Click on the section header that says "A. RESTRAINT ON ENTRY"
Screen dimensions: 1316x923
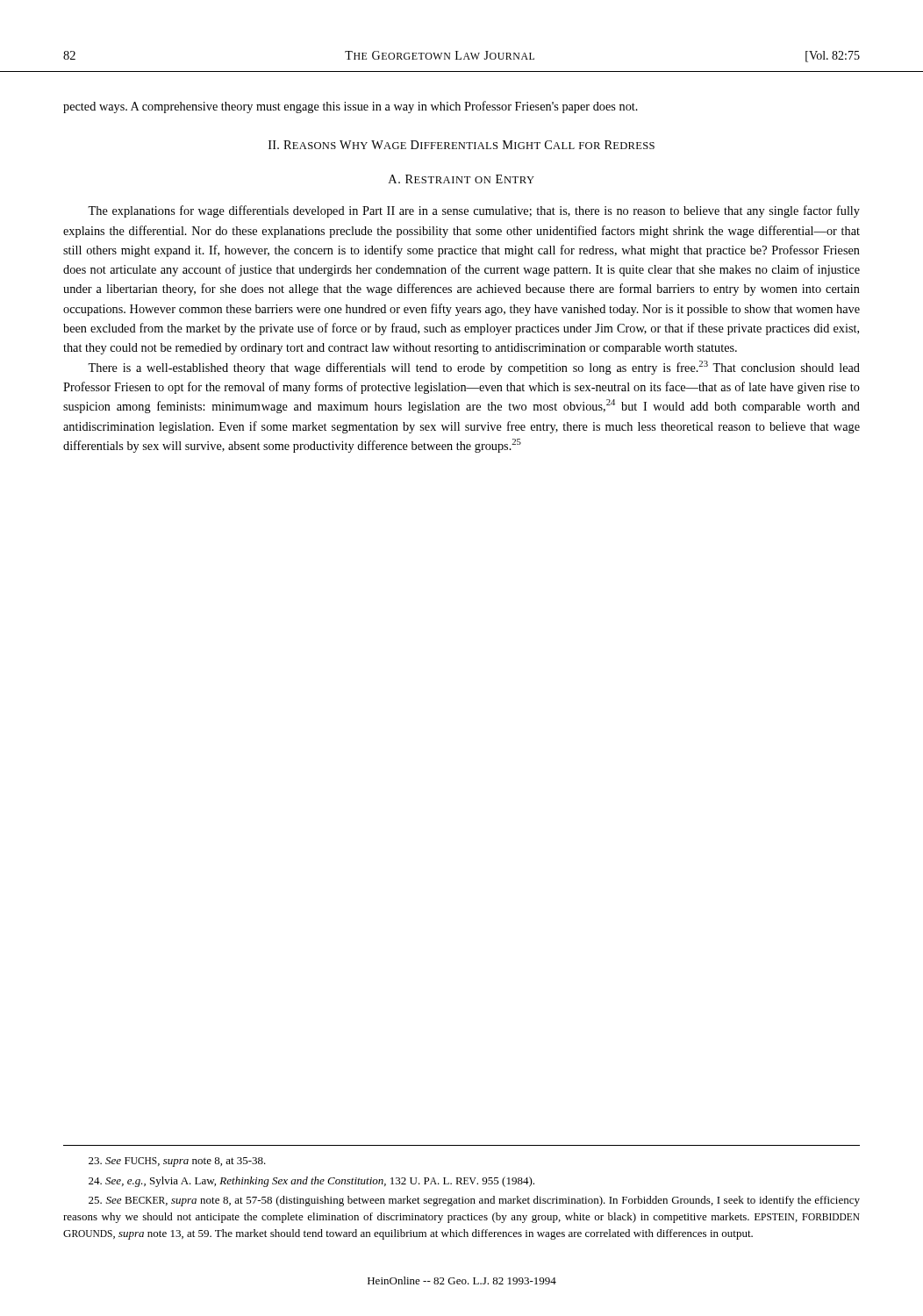point(462,179)
